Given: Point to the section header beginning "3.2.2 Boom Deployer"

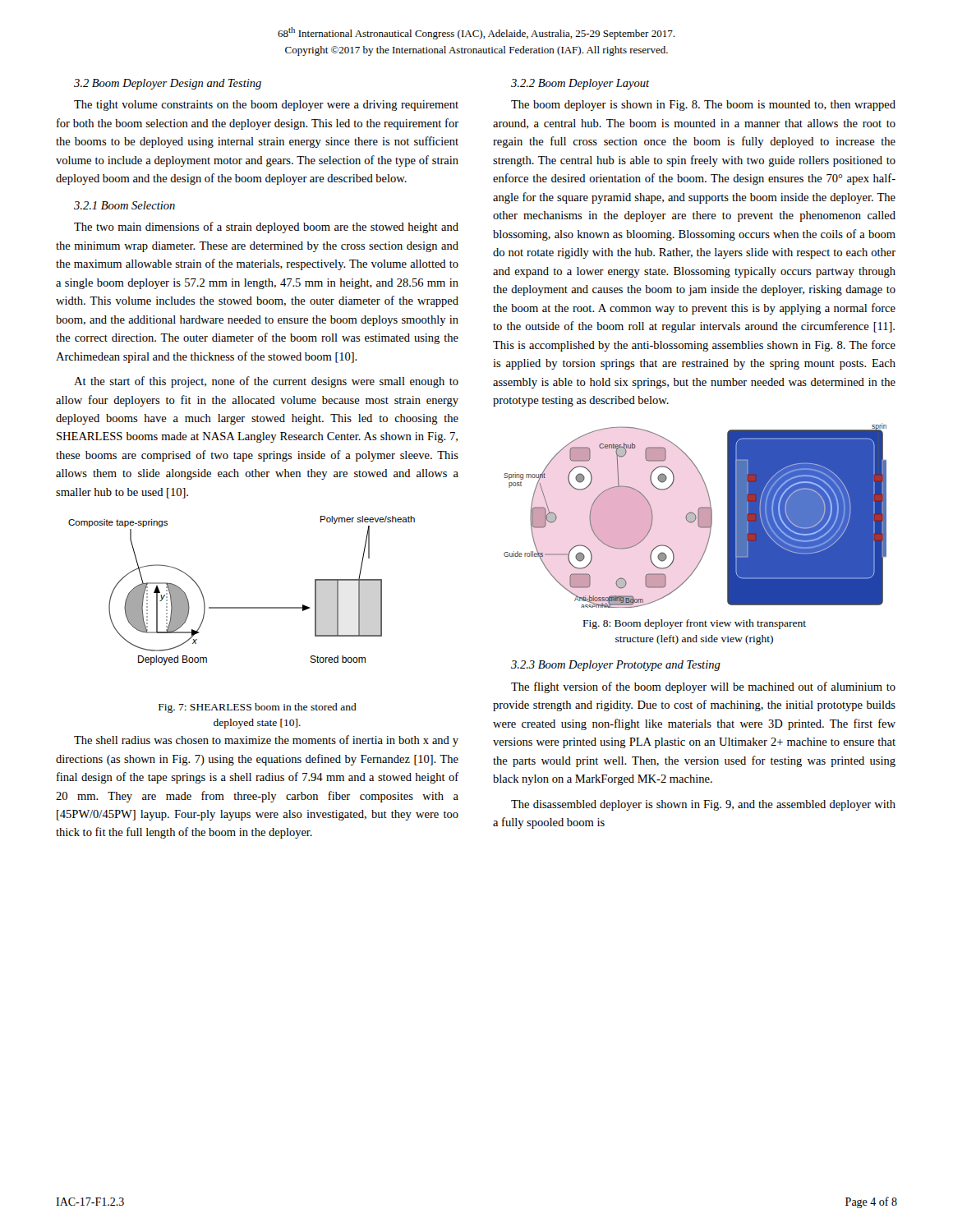Looking at the screenshot, I should pyautogui.click(x=580, y=84).
